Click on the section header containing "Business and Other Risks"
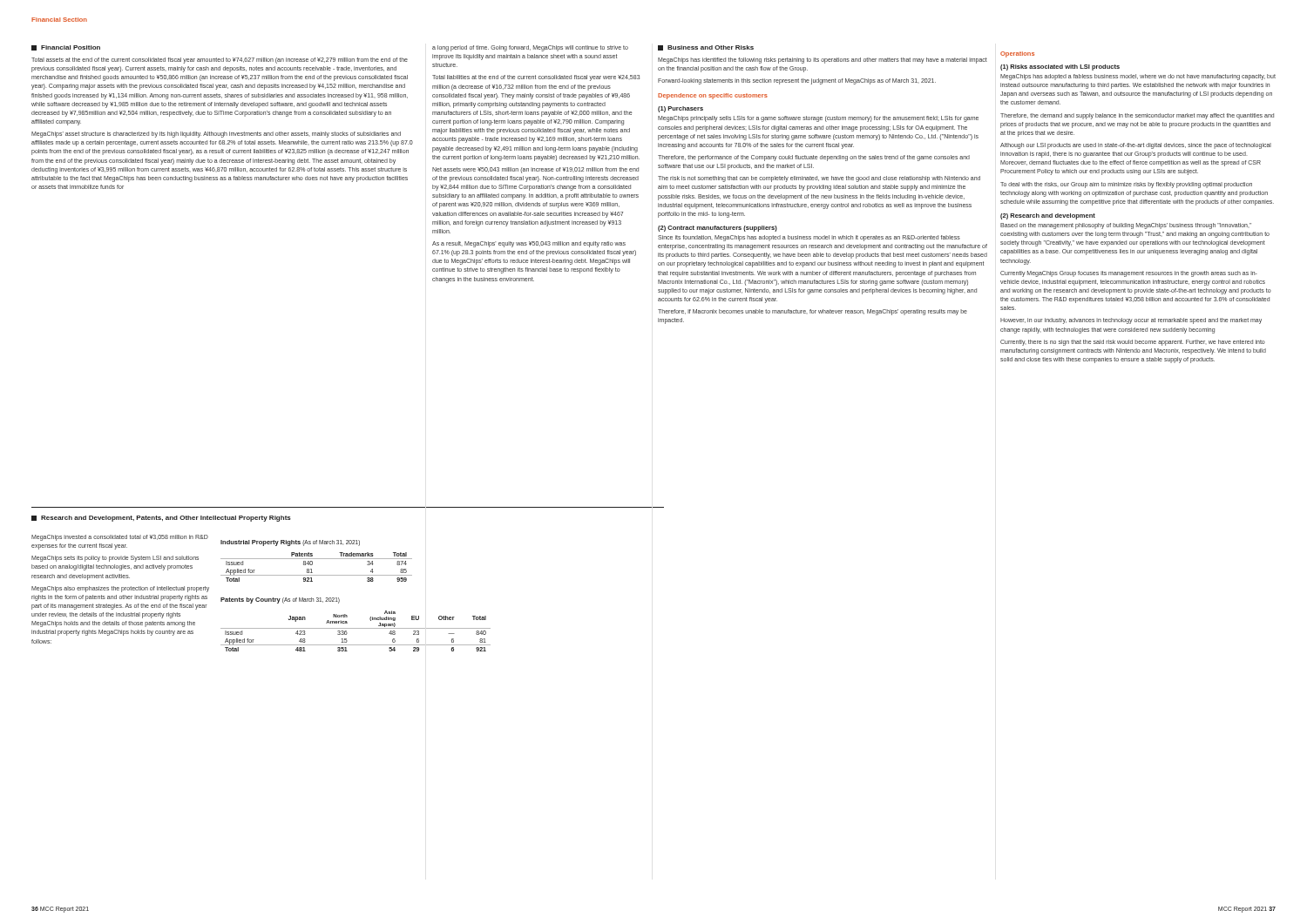1307x924 pixels. tap(711, 47)
